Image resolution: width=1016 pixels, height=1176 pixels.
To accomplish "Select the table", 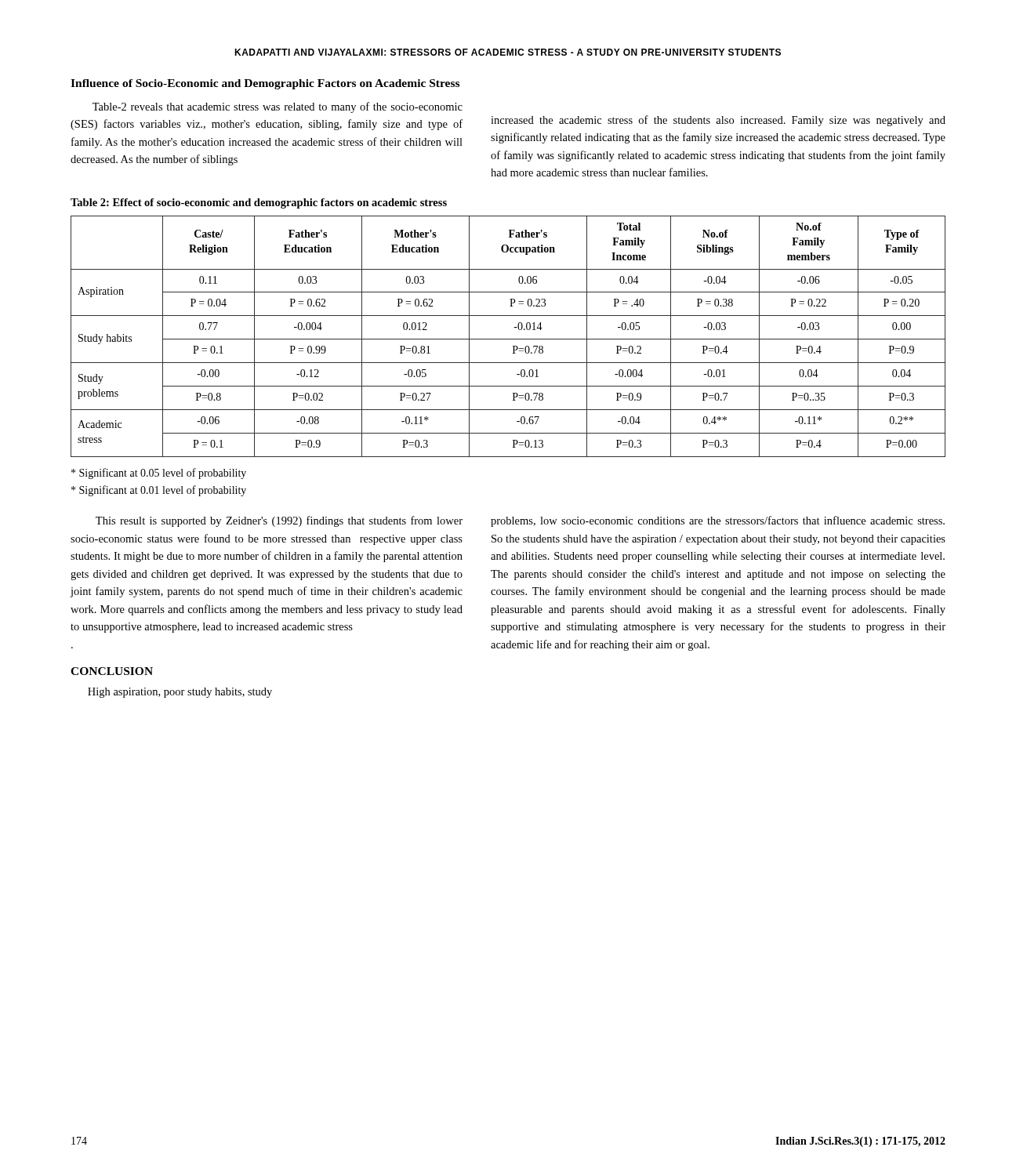I will [508, 336].
